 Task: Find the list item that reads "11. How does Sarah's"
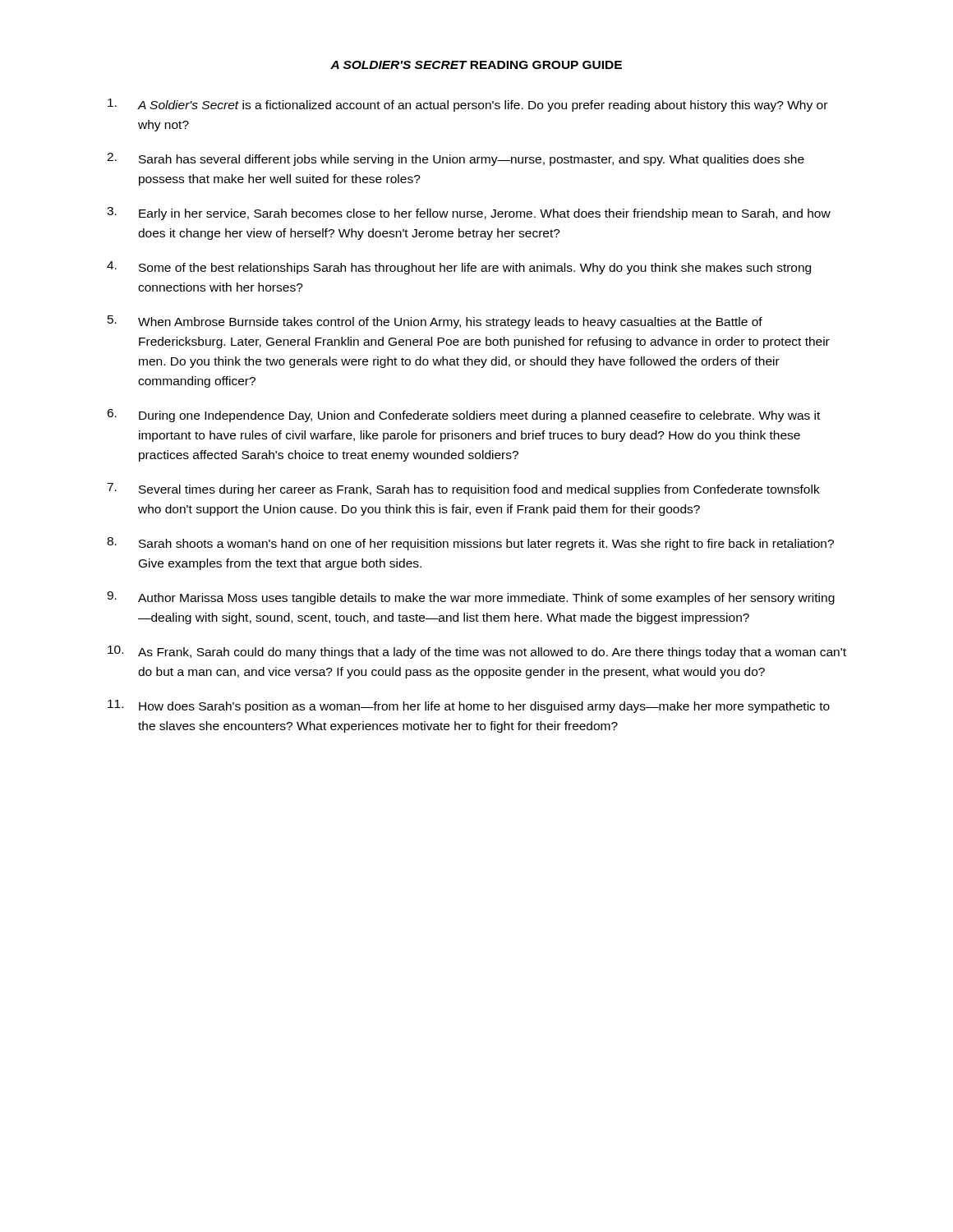[x=476, y=717]
